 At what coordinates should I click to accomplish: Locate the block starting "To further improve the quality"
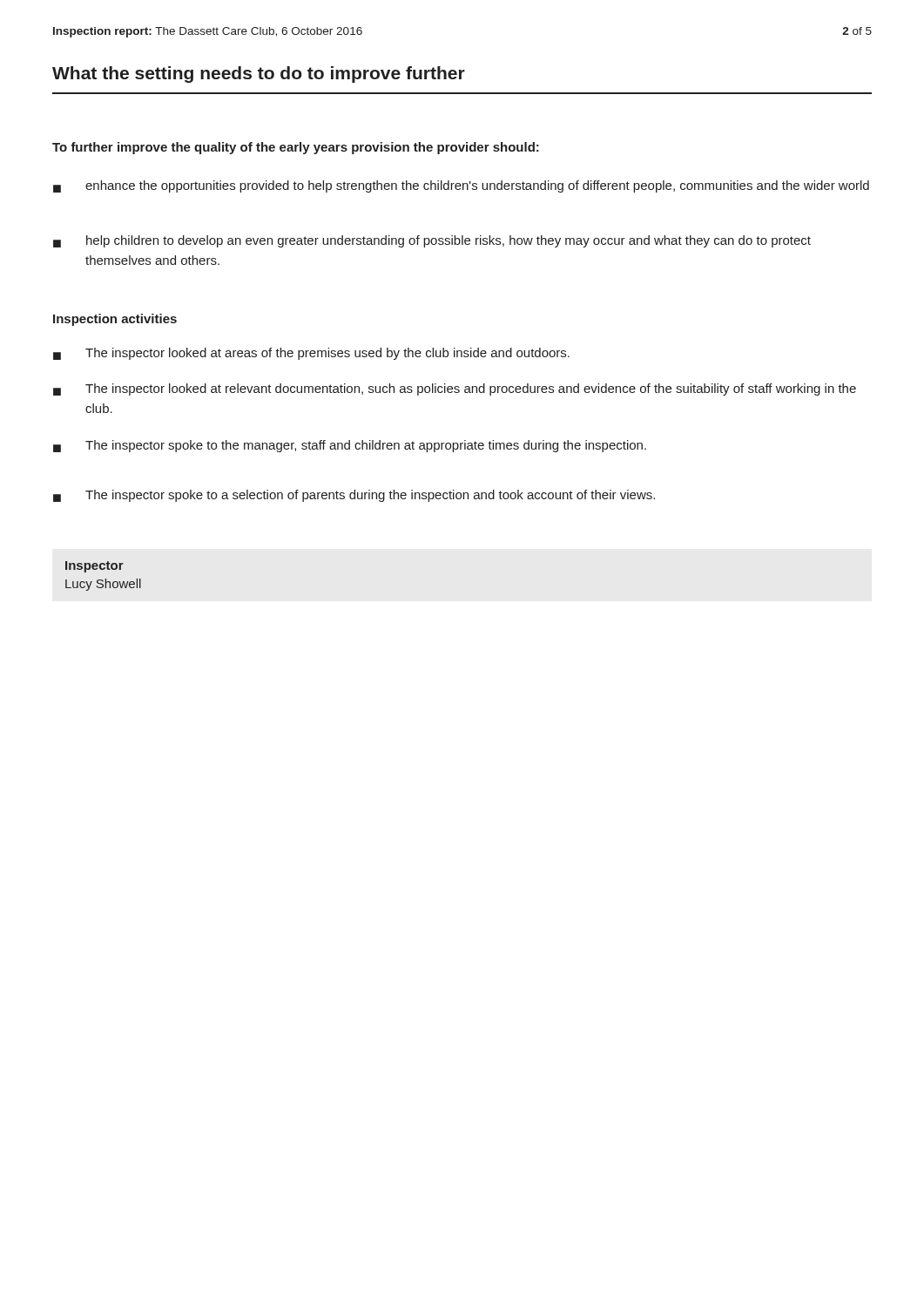pyautogui.click(x=296, y=147)
